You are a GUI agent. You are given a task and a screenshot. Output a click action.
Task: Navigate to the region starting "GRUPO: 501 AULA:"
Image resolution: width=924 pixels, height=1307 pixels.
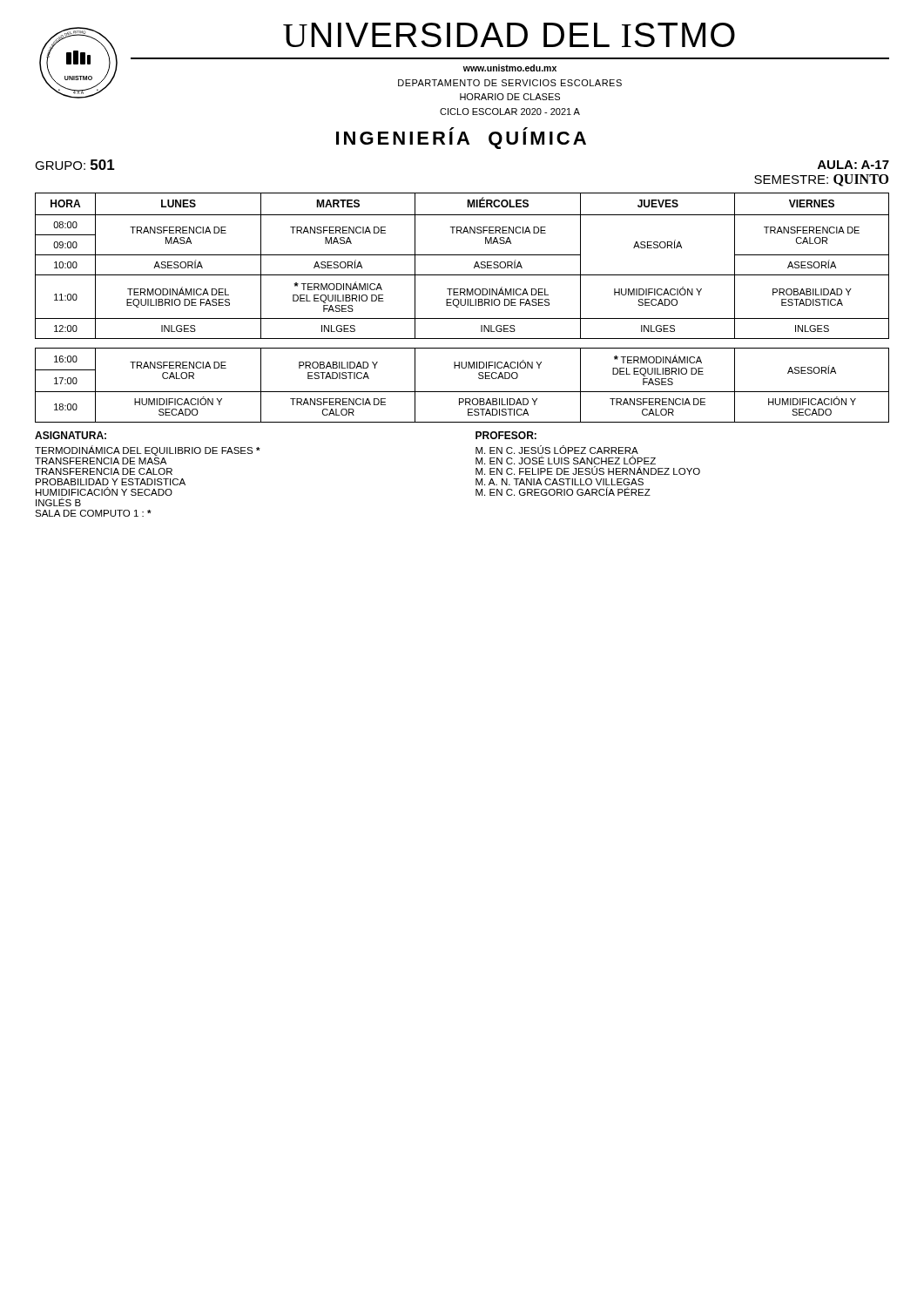(77, 163)
